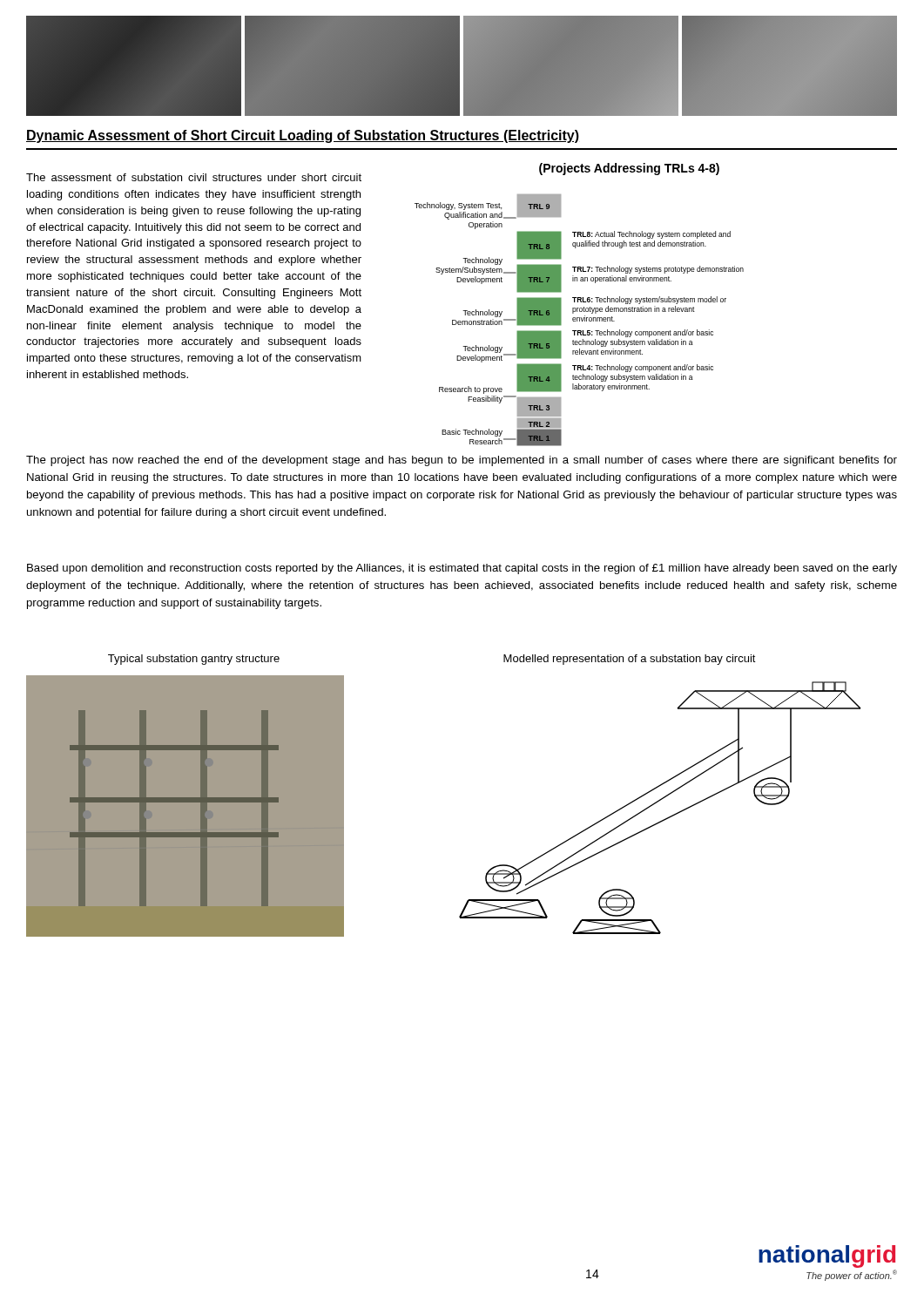Locate the text starting "The assessment of substation civil structures under short"
The width and height of the screenshot is (924, 1307).
click(x=194, y=276)
